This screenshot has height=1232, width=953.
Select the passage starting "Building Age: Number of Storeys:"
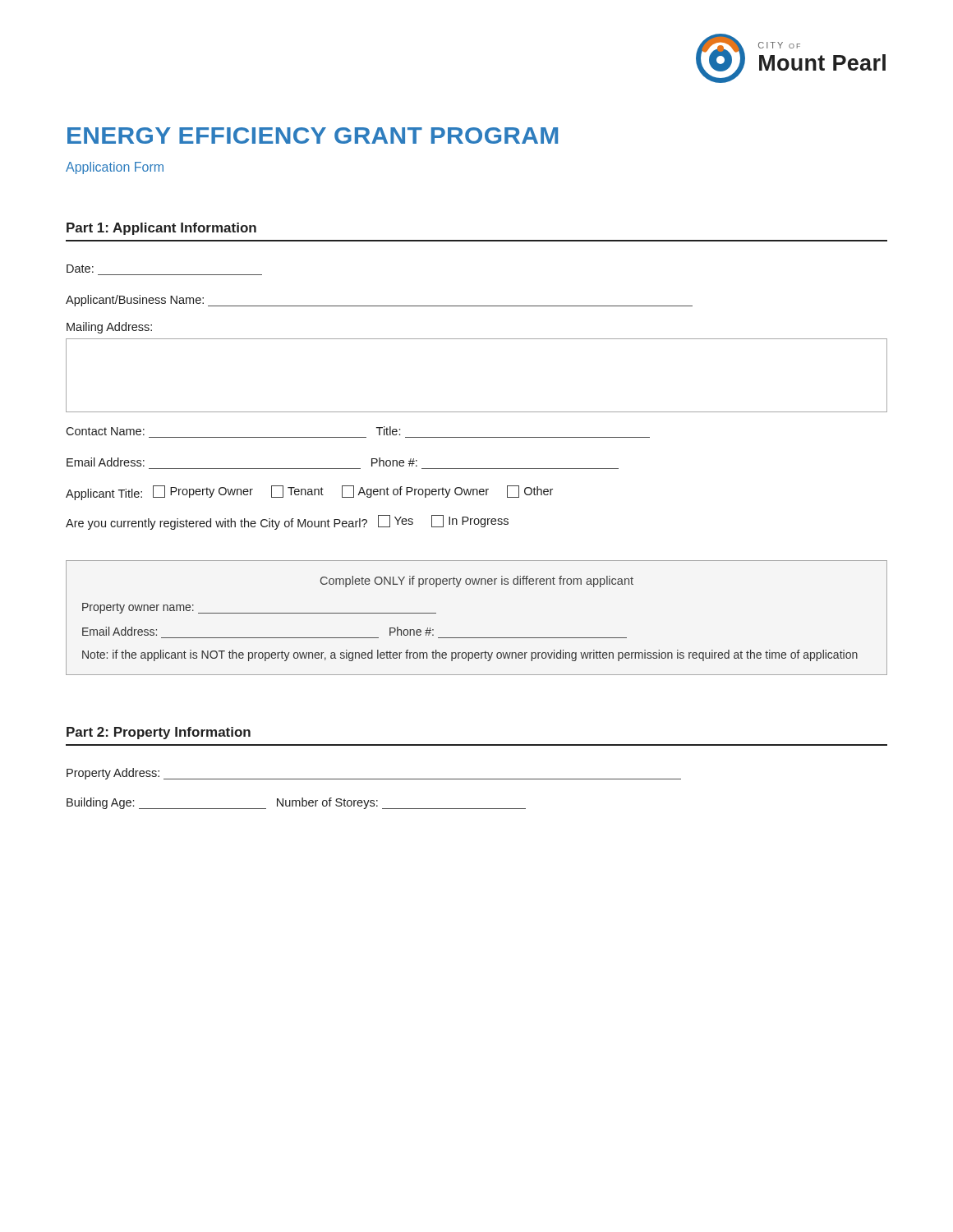pyautogui.click(x=296, y=801)
